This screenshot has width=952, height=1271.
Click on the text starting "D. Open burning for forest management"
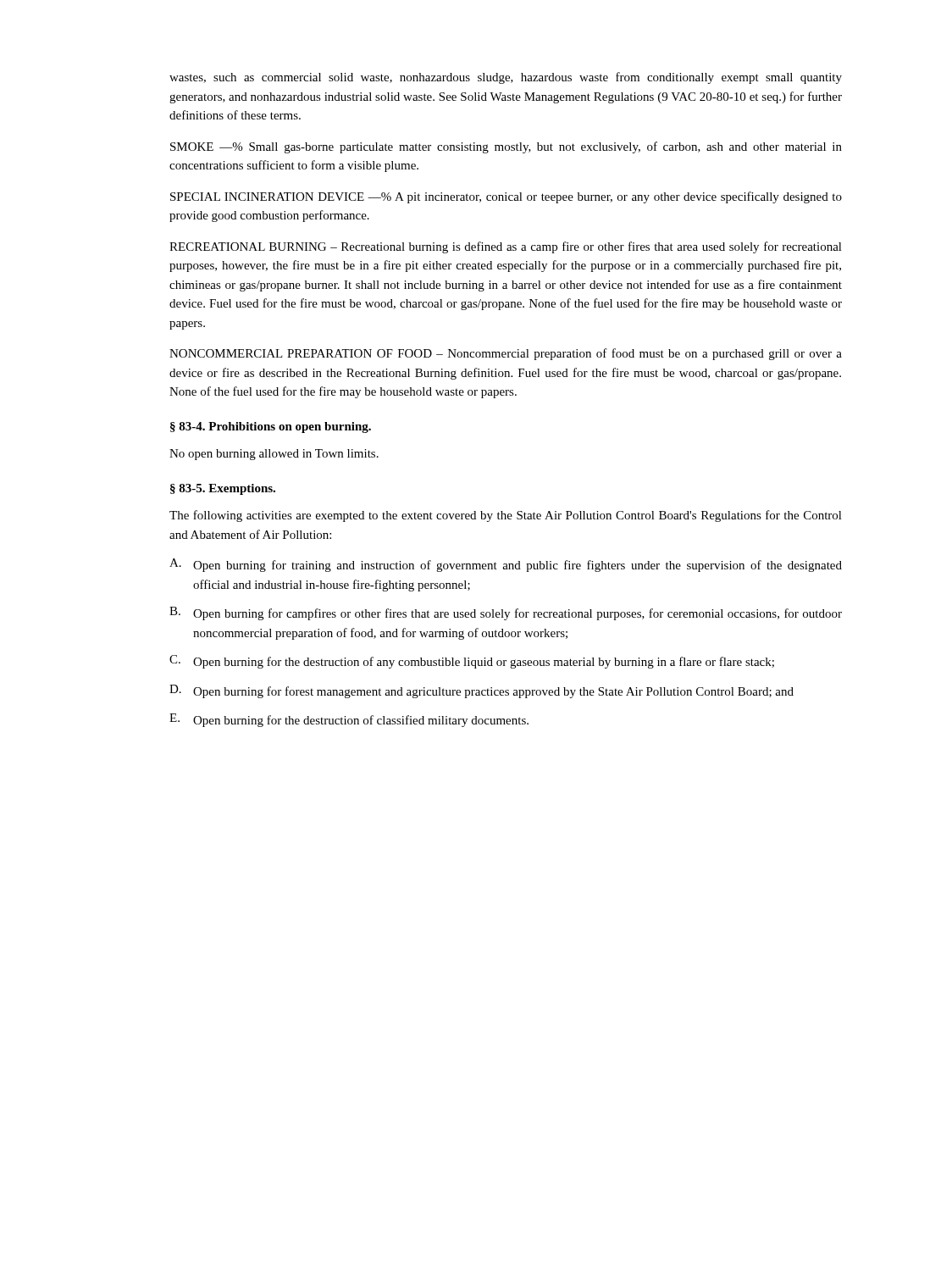pyautogui.click(x=506, y=691)
